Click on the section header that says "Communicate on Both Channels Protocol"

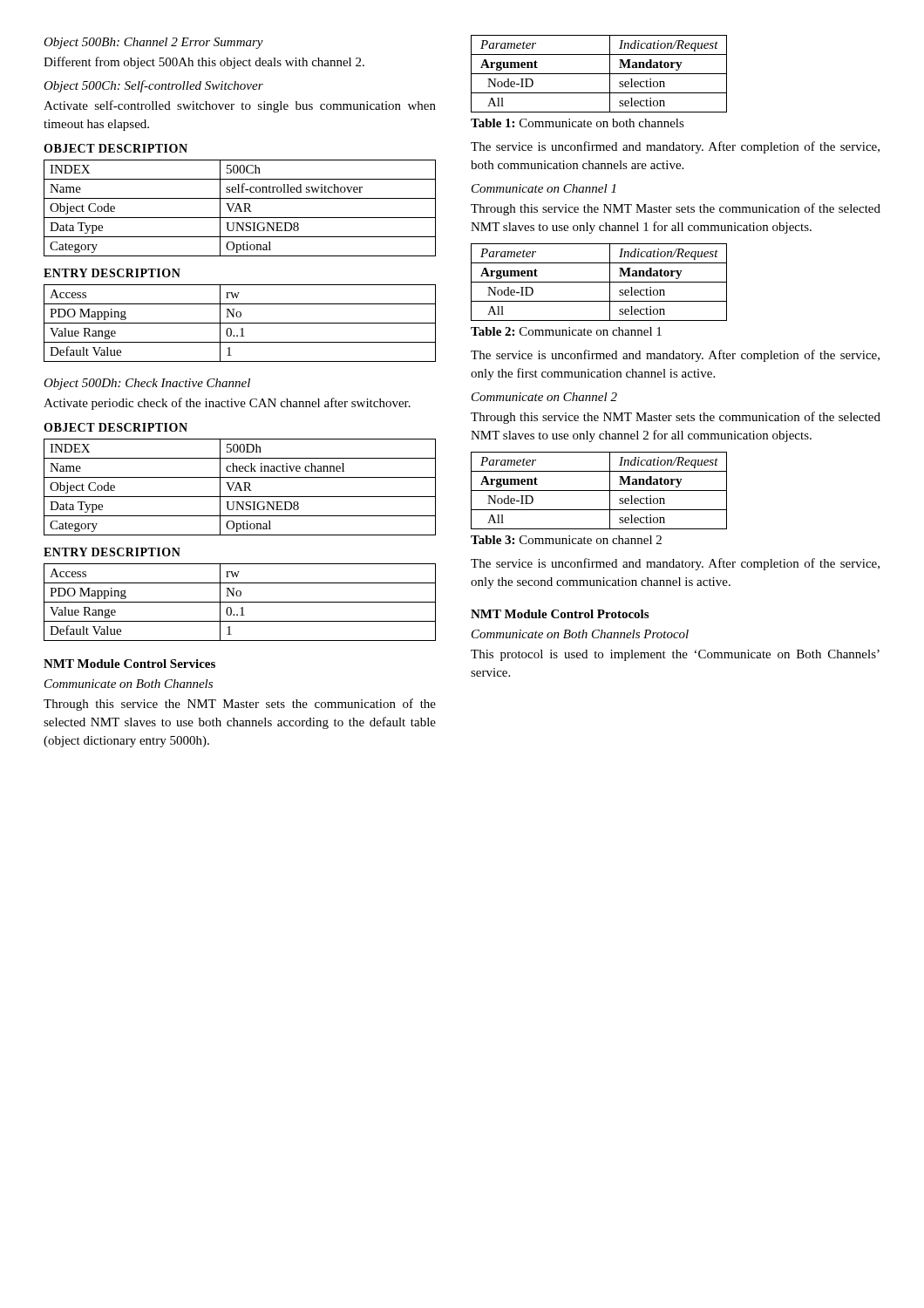(580, 634)
